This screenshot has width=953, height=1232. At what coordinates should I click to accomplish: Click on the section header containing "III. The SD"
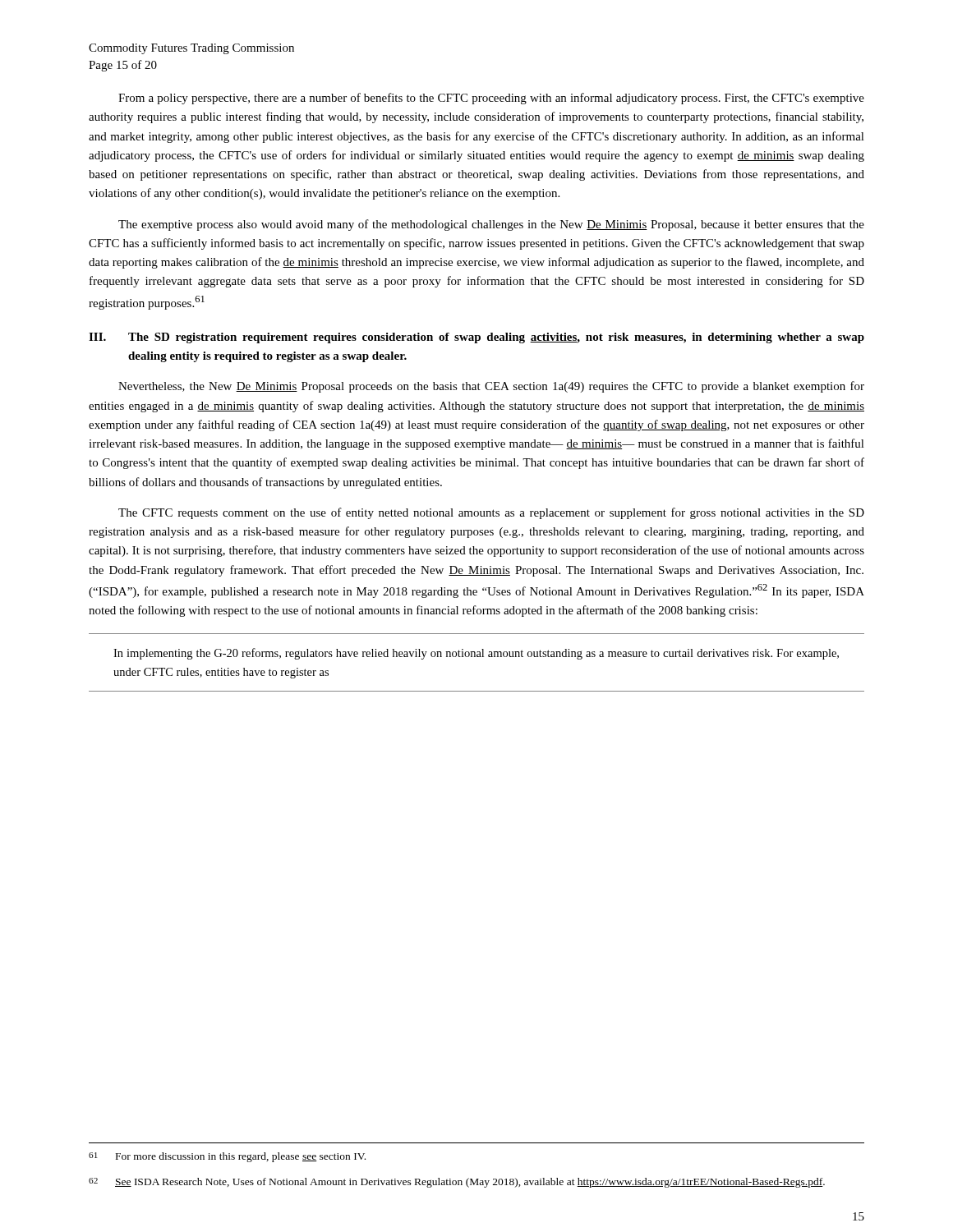[x=476, y=347]
